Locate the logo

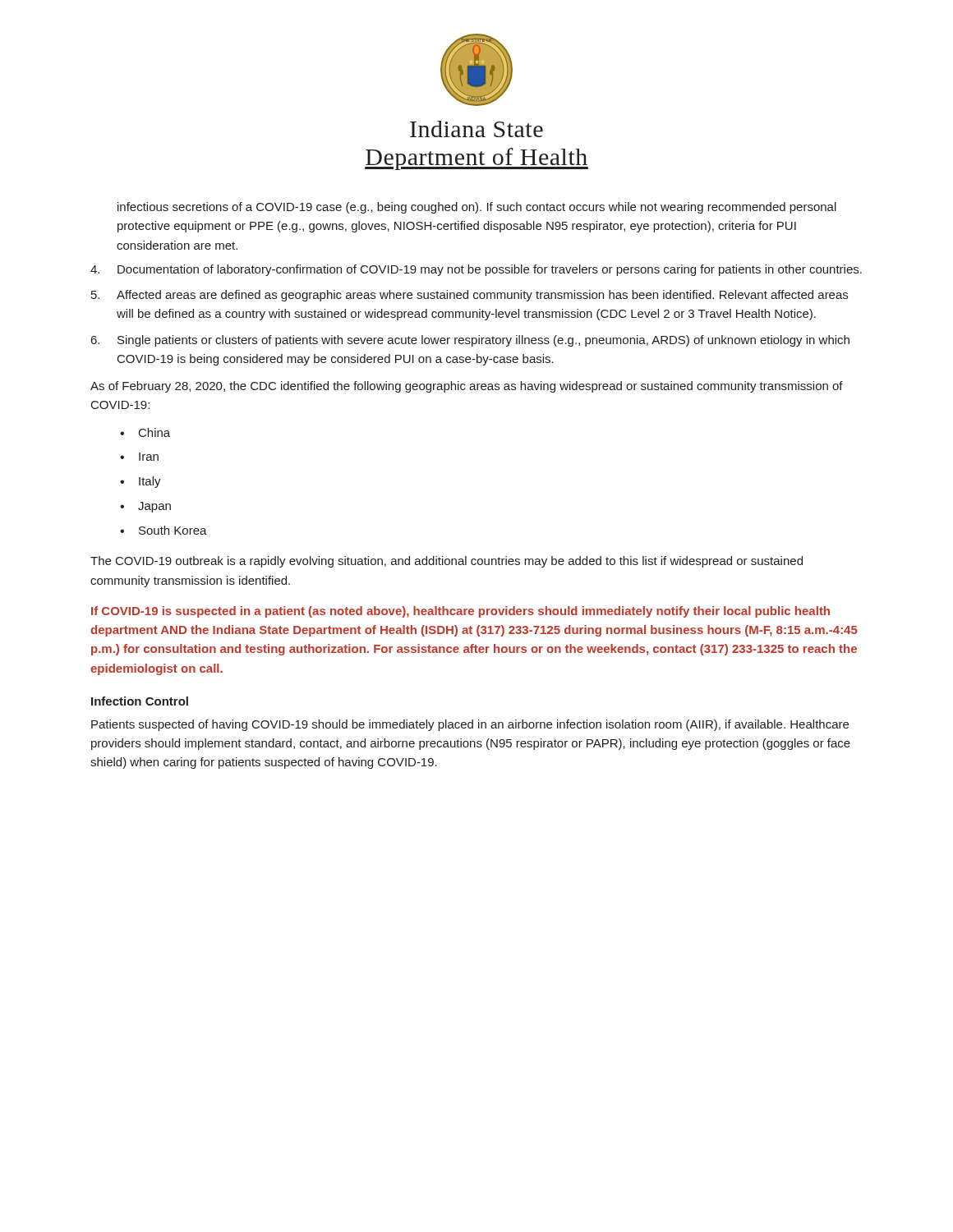coord(476,102)
